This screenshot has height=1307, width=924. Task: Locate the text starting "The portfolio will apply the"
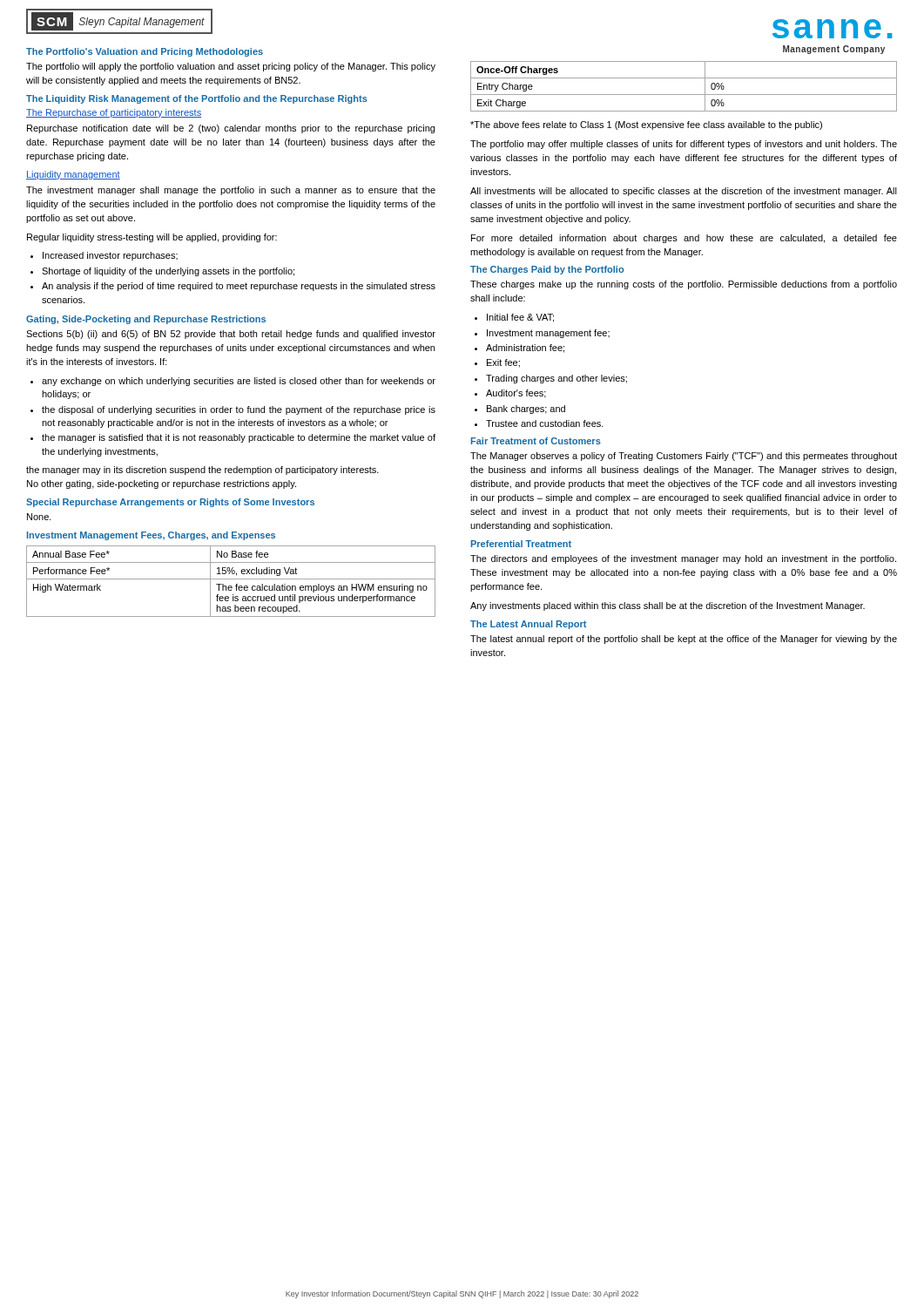point(231,74)
